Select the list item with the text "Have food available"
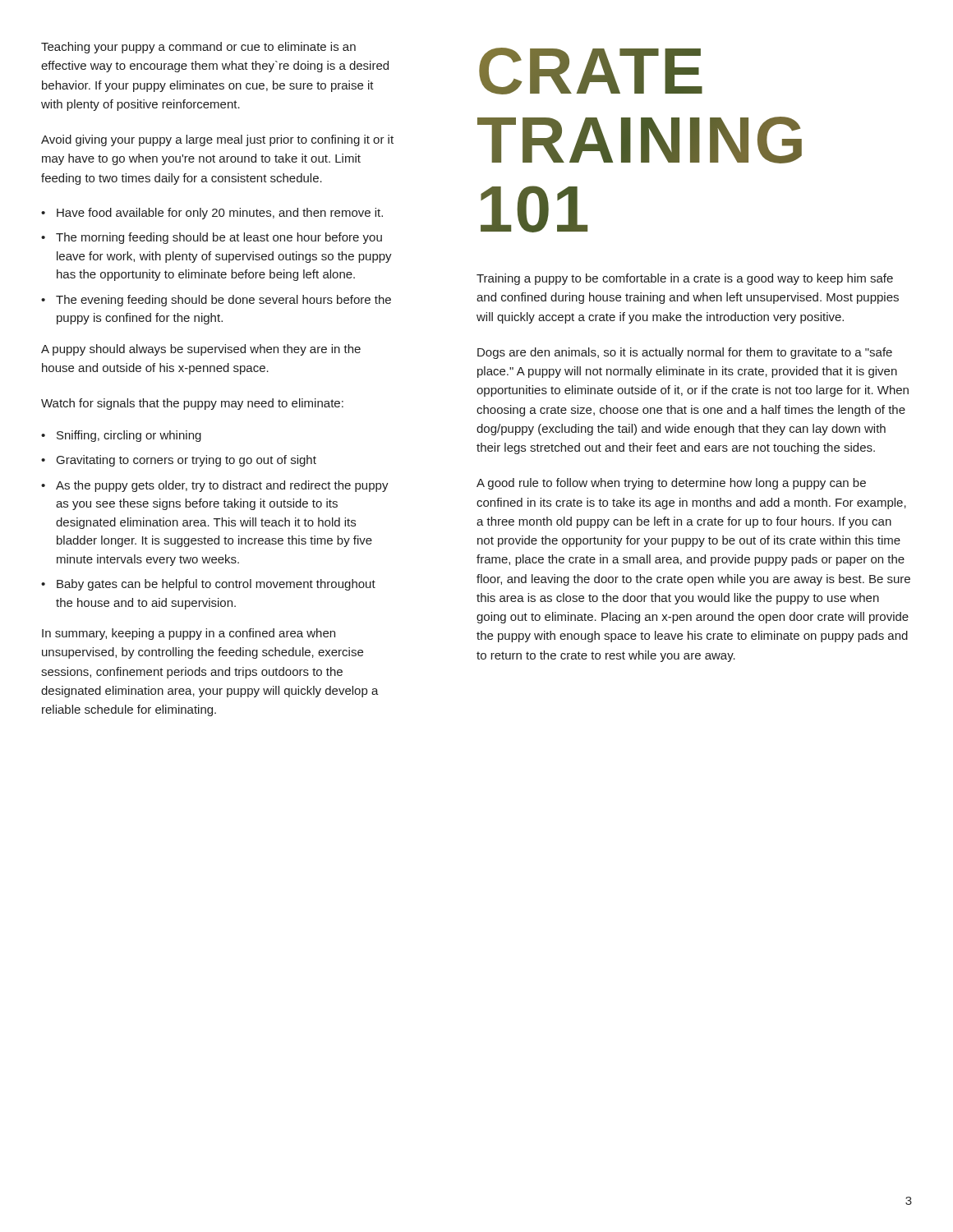The height and width of the screenshot is (1232, 953). (x=220, y=212)
